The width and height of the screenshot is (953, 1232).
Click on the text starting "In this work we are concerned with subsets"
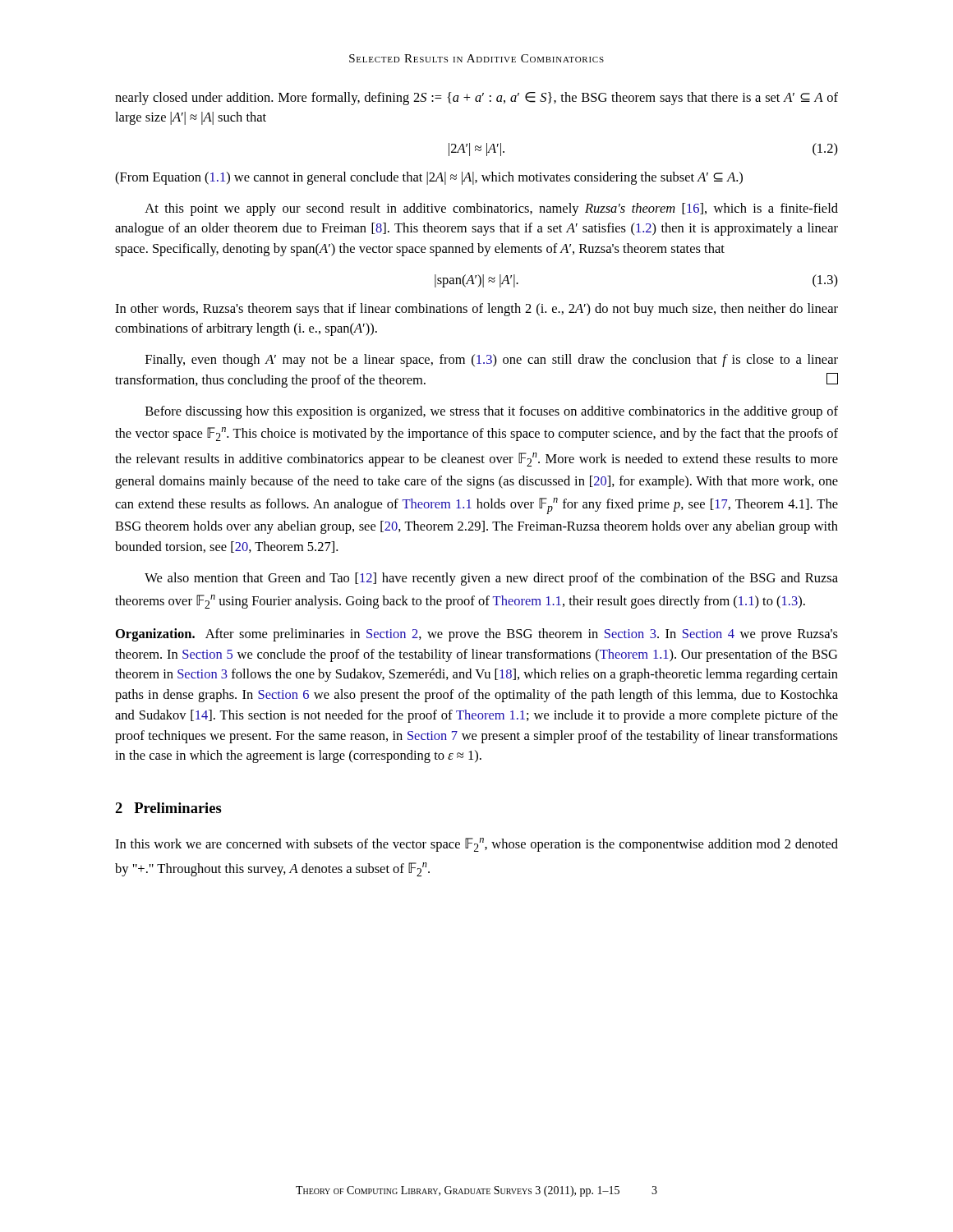tap(476, 856)
